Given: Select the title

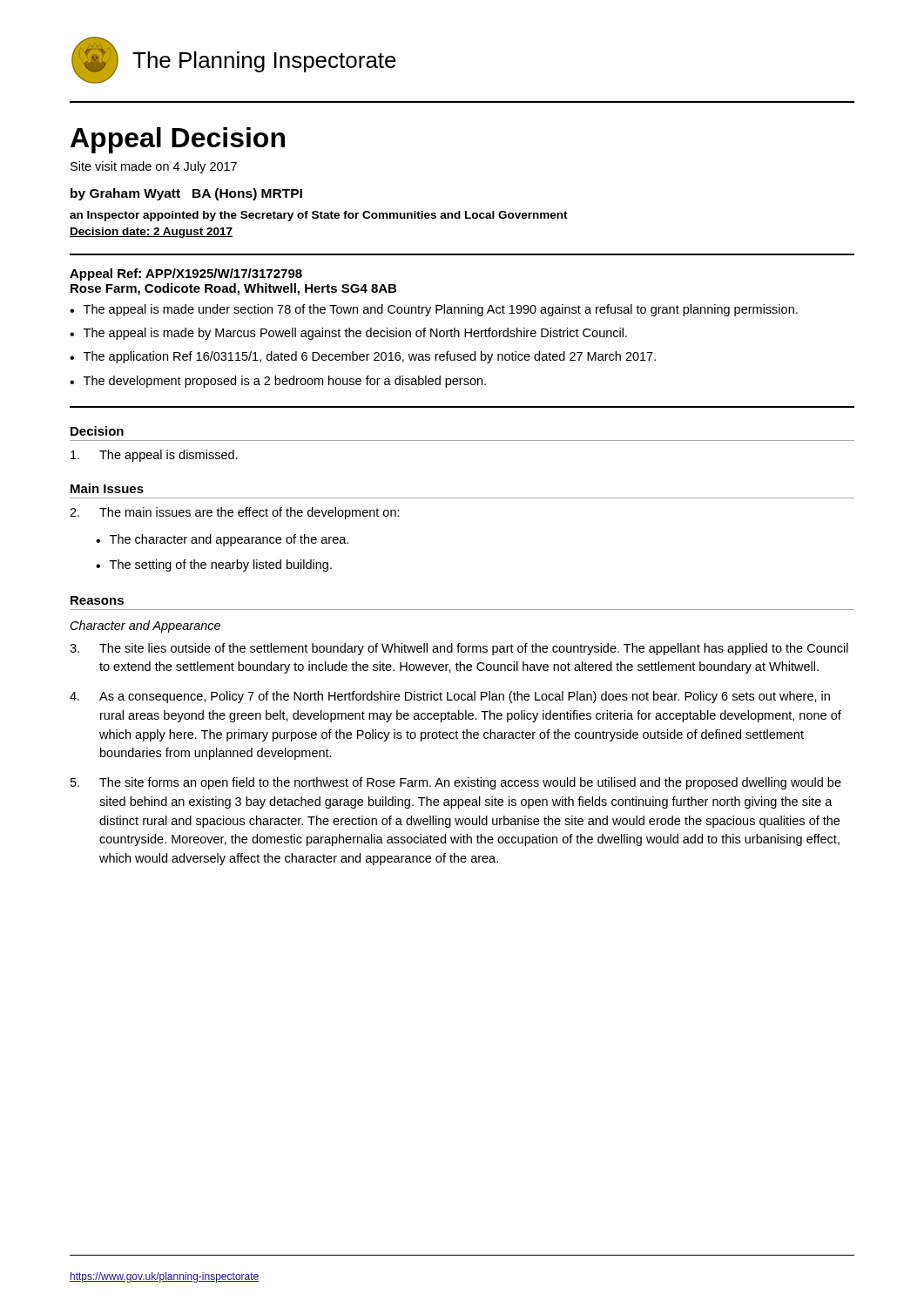Looking at the screenshot, I should (x=462, y=138).
